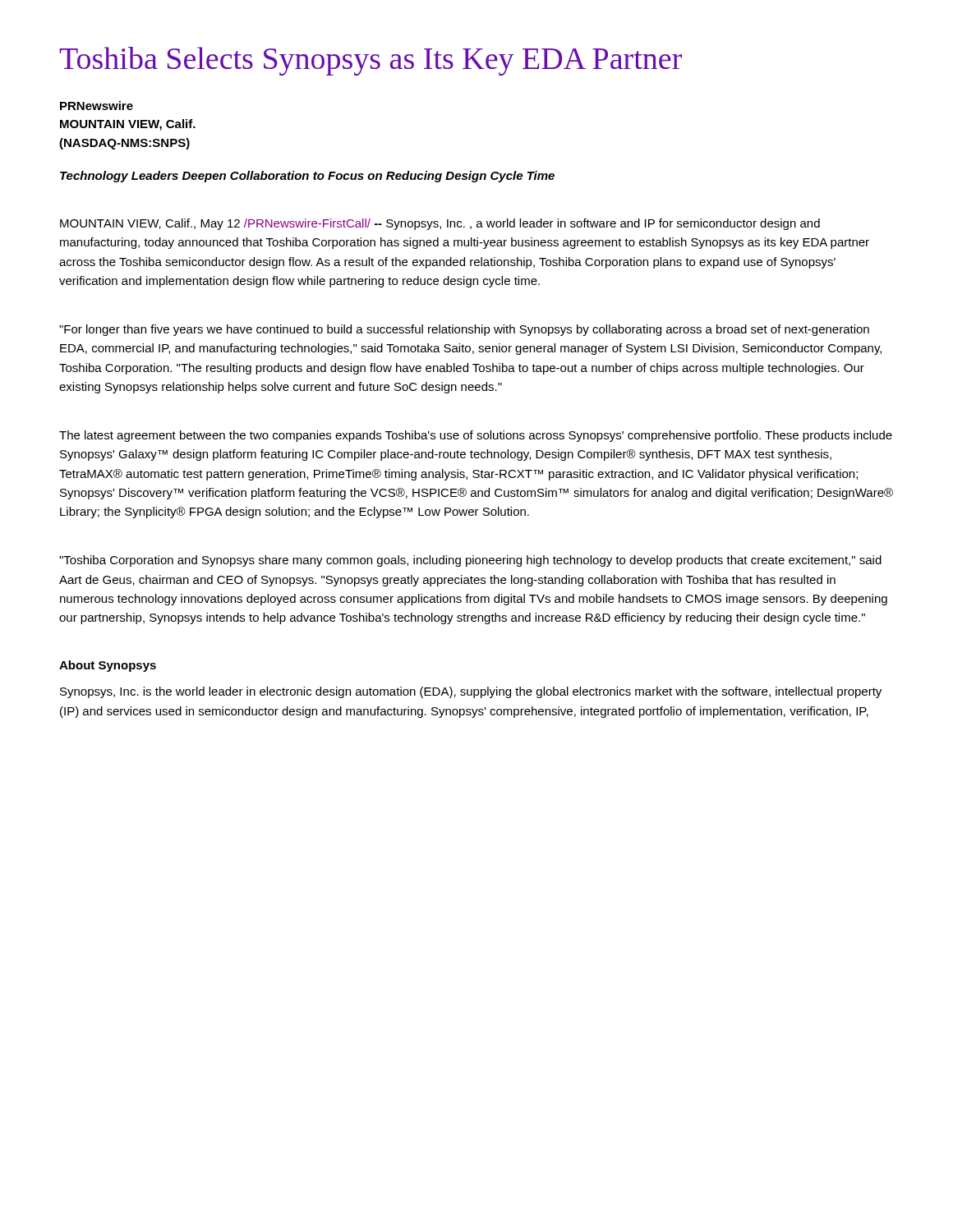Where does it say "PRNewswire MOUNTAIN VIEW, Calif. (NASDAQ-NMS:SNPS)"?
Image resolution: width=953 pixels, height=1232 pixels.
97,106
